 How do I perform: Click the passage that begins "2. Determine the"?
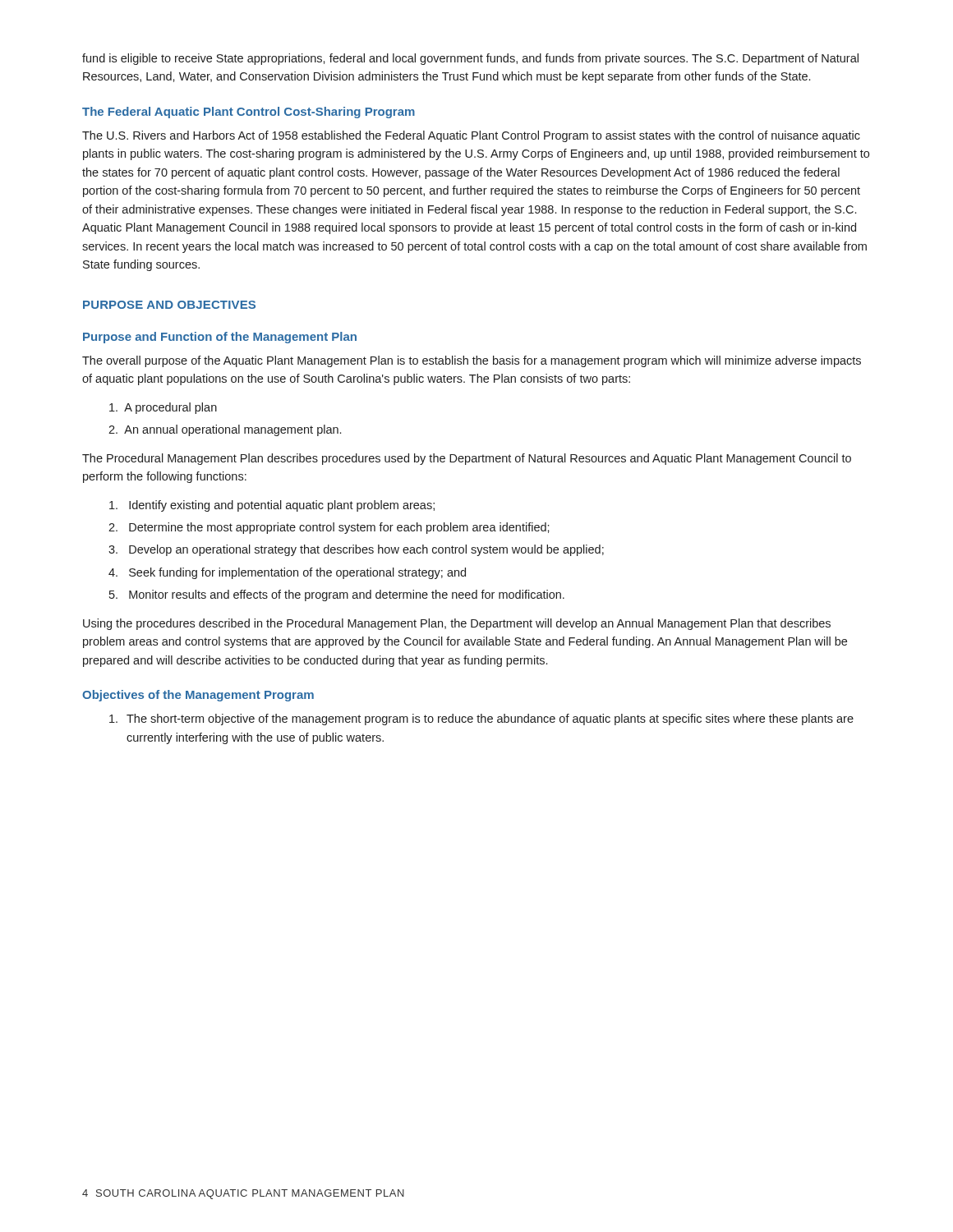point(329,527)
